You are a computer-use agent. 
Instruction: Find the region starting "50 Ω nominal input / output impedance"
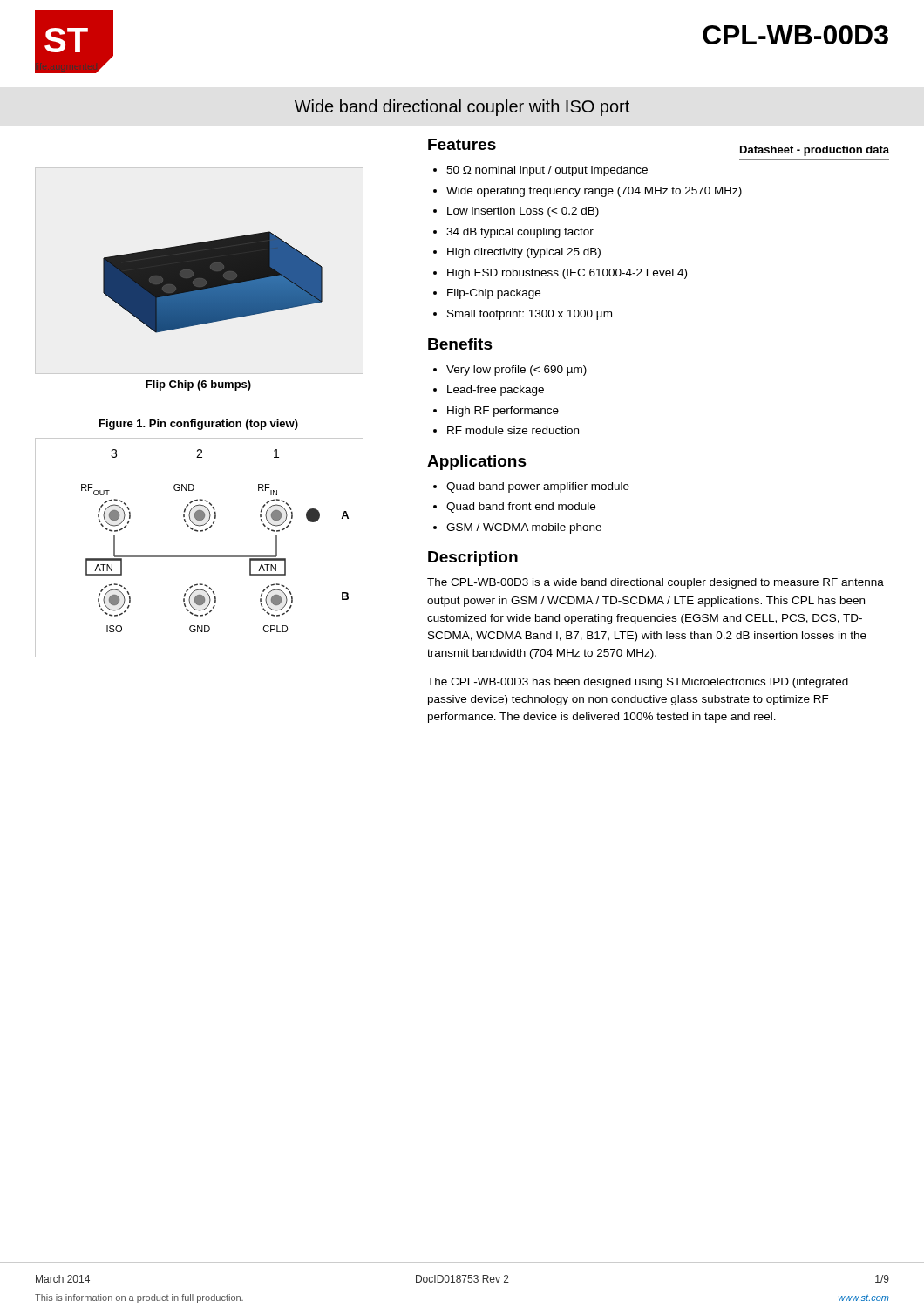point(547,170)
